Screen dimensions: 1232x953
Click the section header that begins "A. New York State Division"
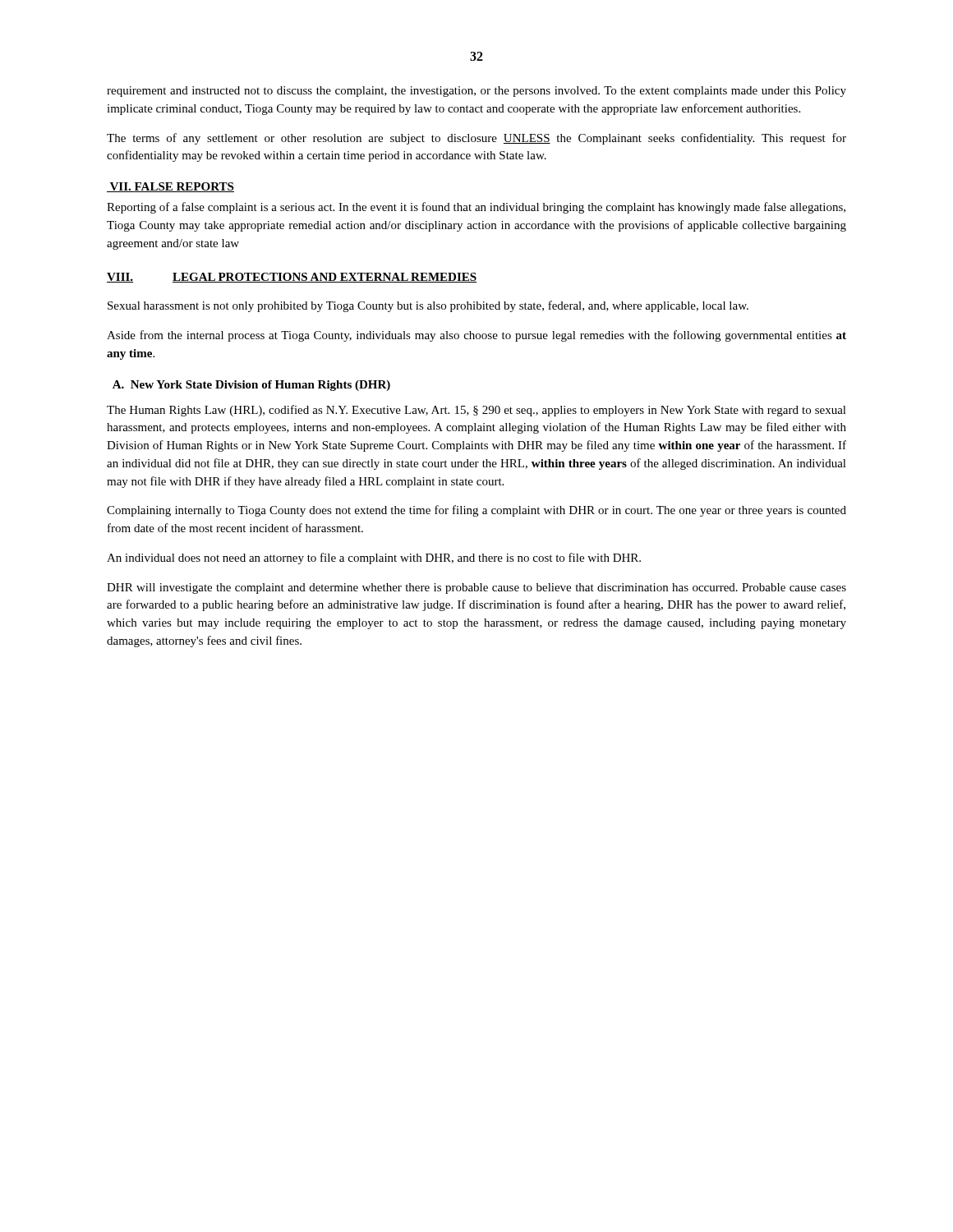[249, 384]
